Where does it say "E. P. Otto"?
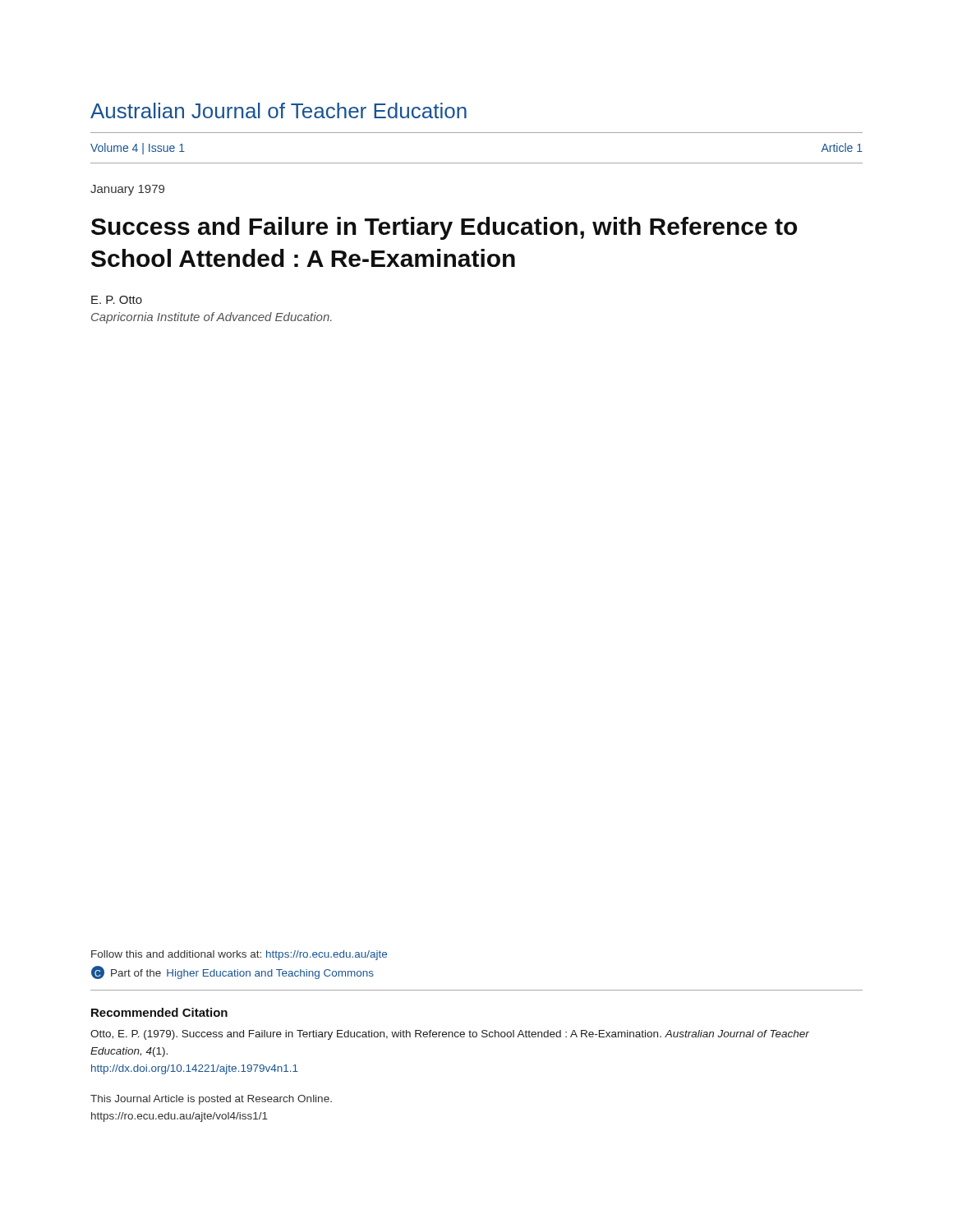Screen dimensions: 1232x953 116,299
